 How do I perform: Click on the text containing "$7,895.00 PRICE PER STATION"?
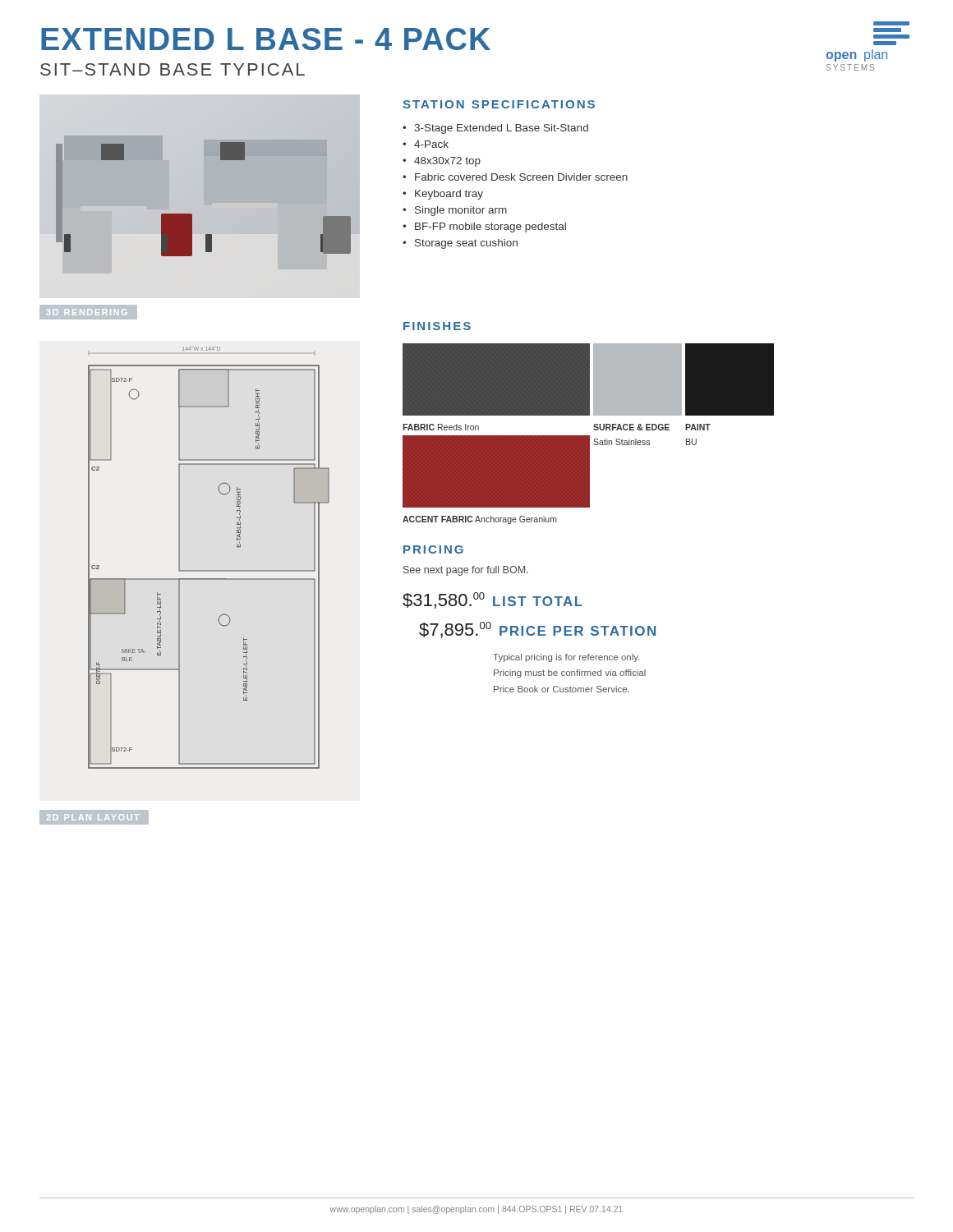pos(538,630)
